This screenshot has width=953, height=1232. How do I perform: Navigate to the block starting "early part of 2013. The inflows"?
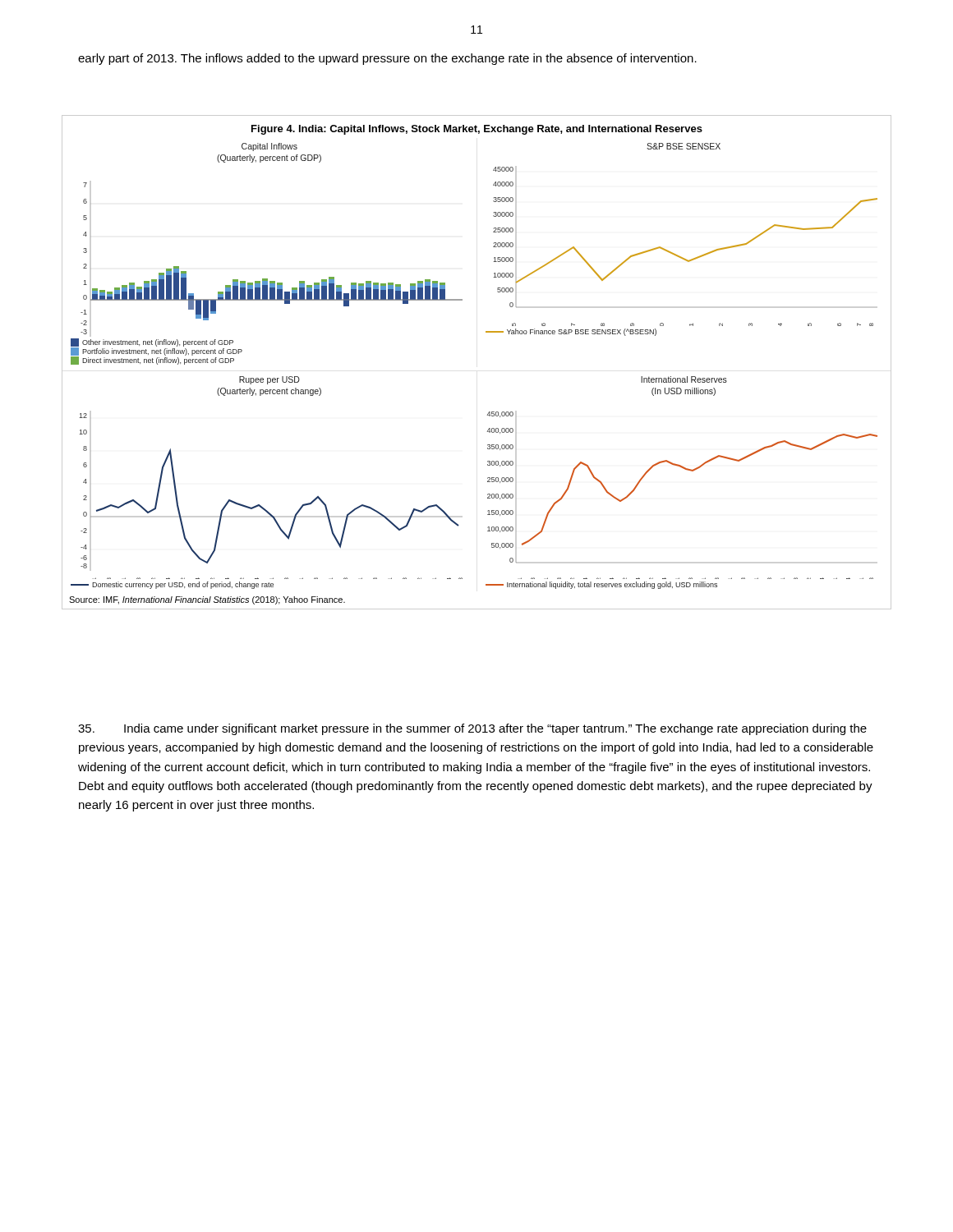388,58
